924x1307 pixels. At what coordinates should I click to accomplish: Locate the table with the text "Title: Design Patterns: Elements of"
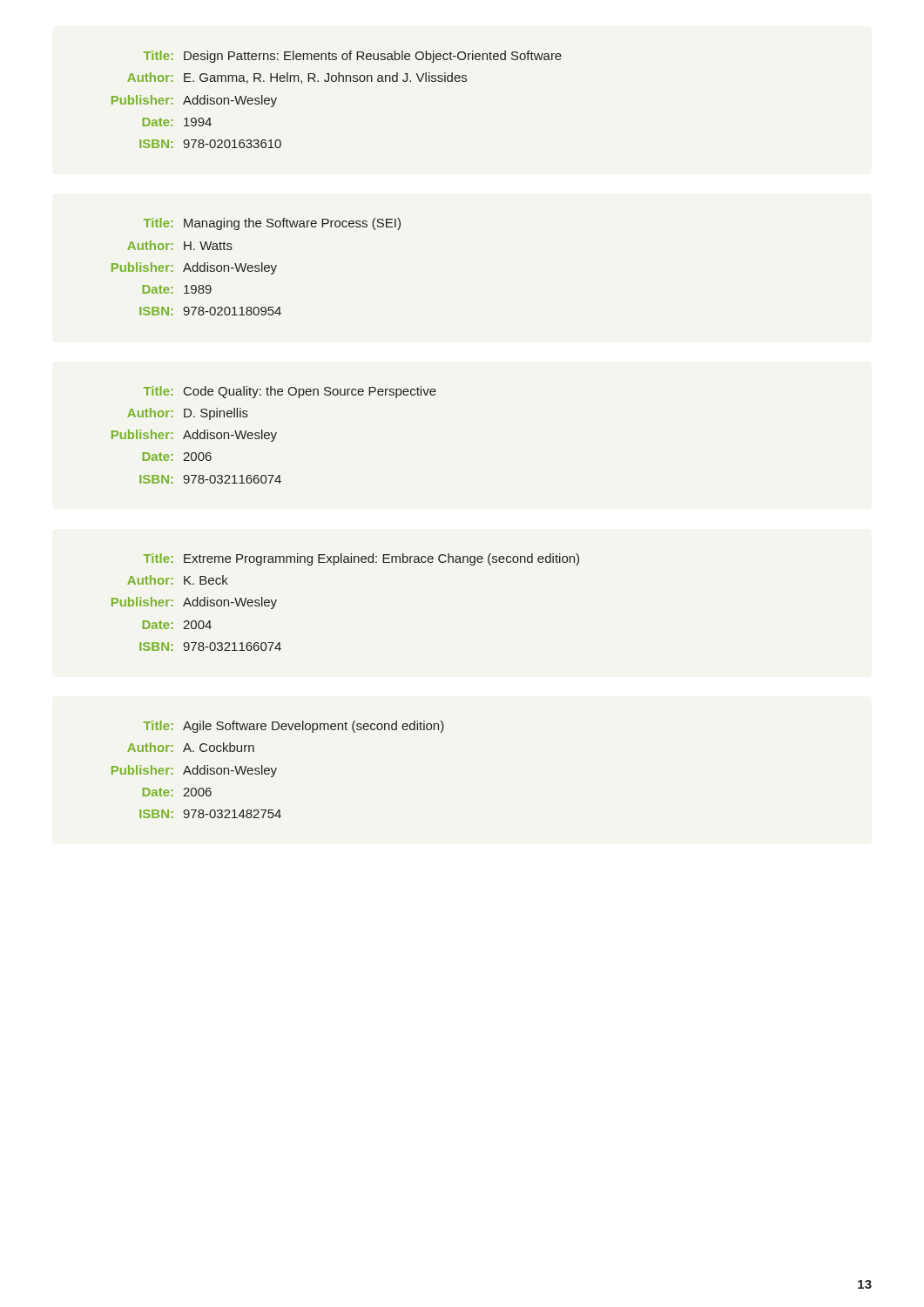pyautogui.click(x=462, y=100)
